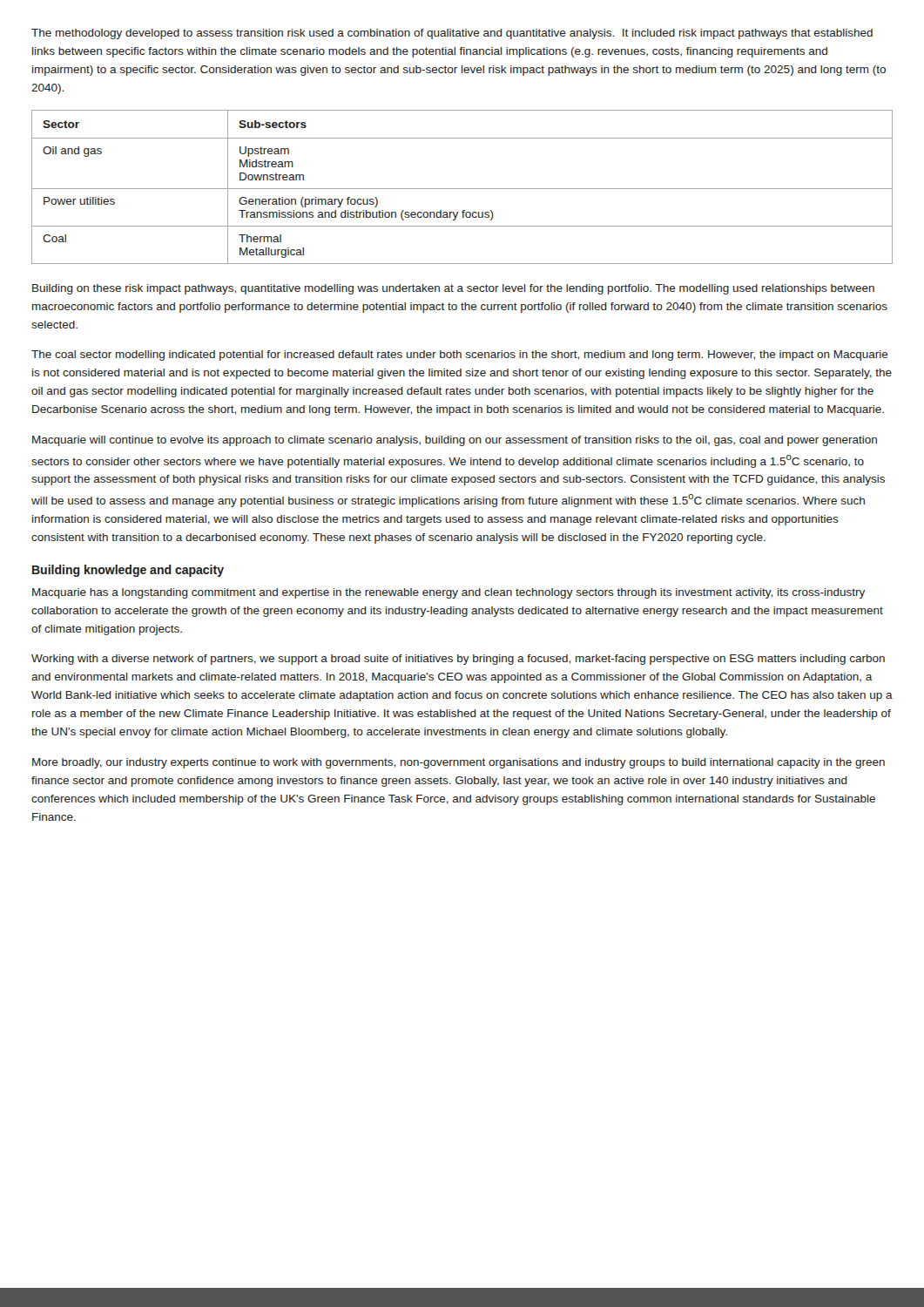Click on the table containing "Generation (primary focus)"
The height and width of the screenshot is (1307, 924).
tap(462, 187)
